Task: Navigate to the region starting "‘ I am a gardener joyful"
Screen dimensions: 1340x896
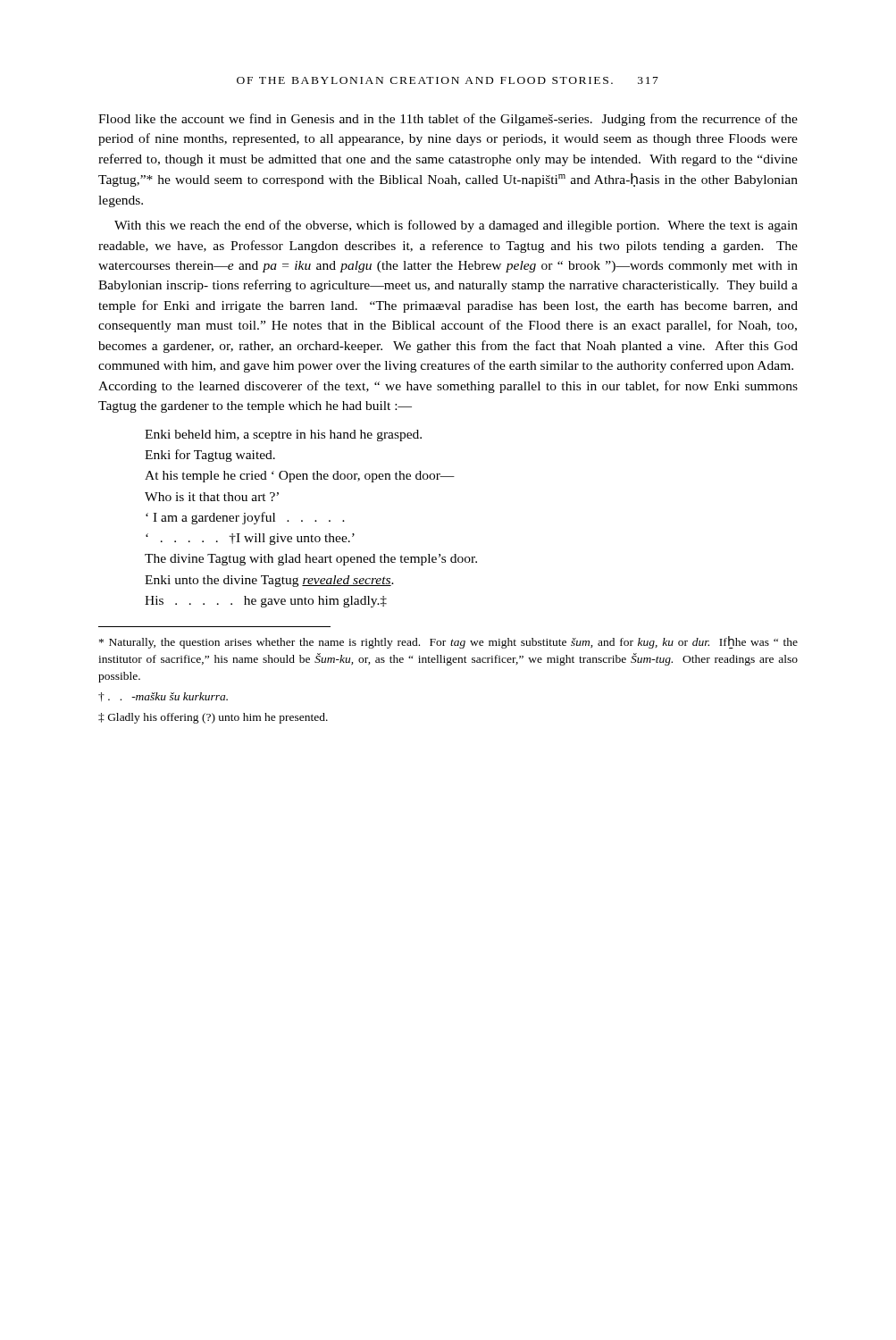Action: 245,518
